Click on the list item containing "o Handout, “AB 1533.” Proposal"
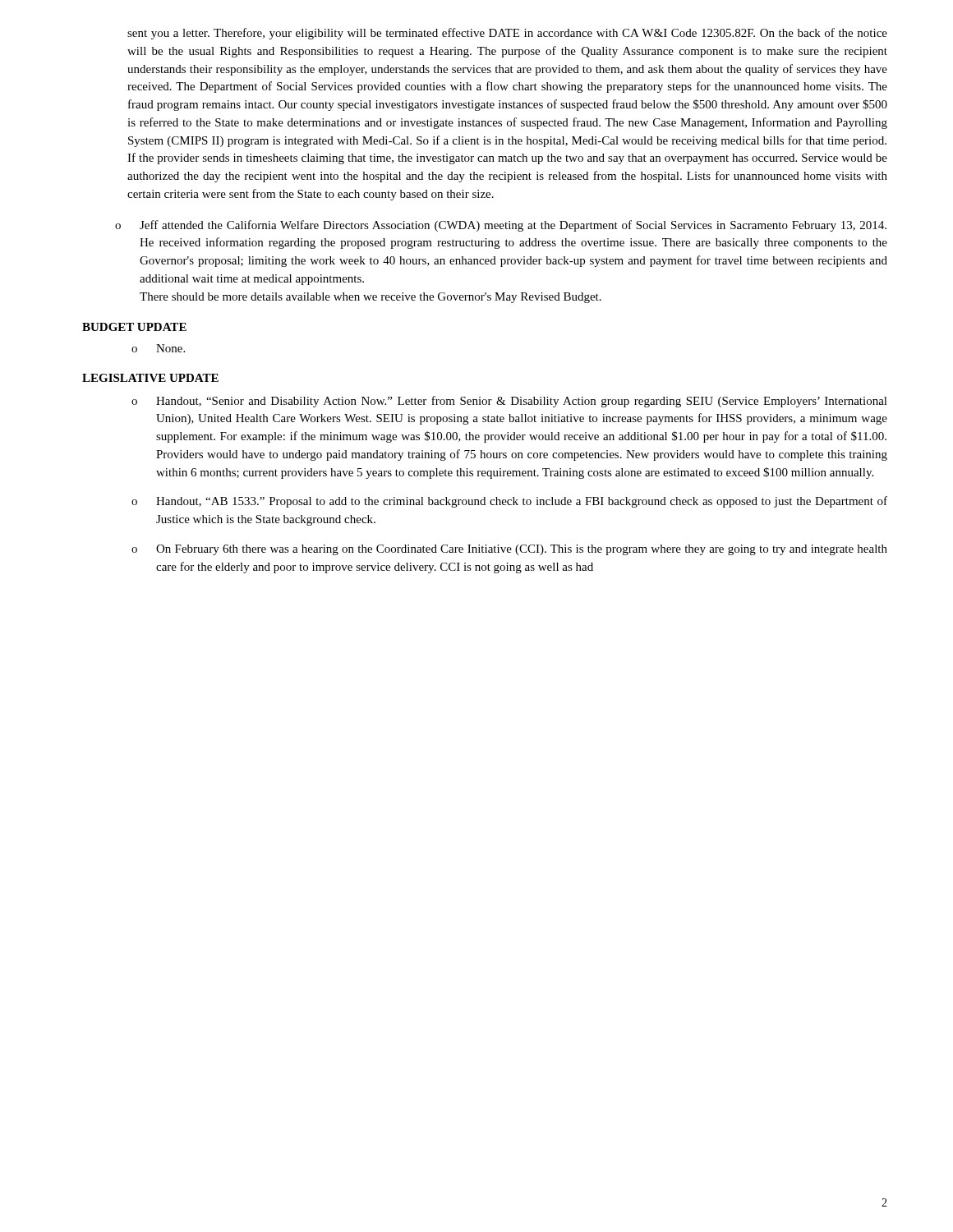The image size is (953, 1232). [x=509, y=511]
